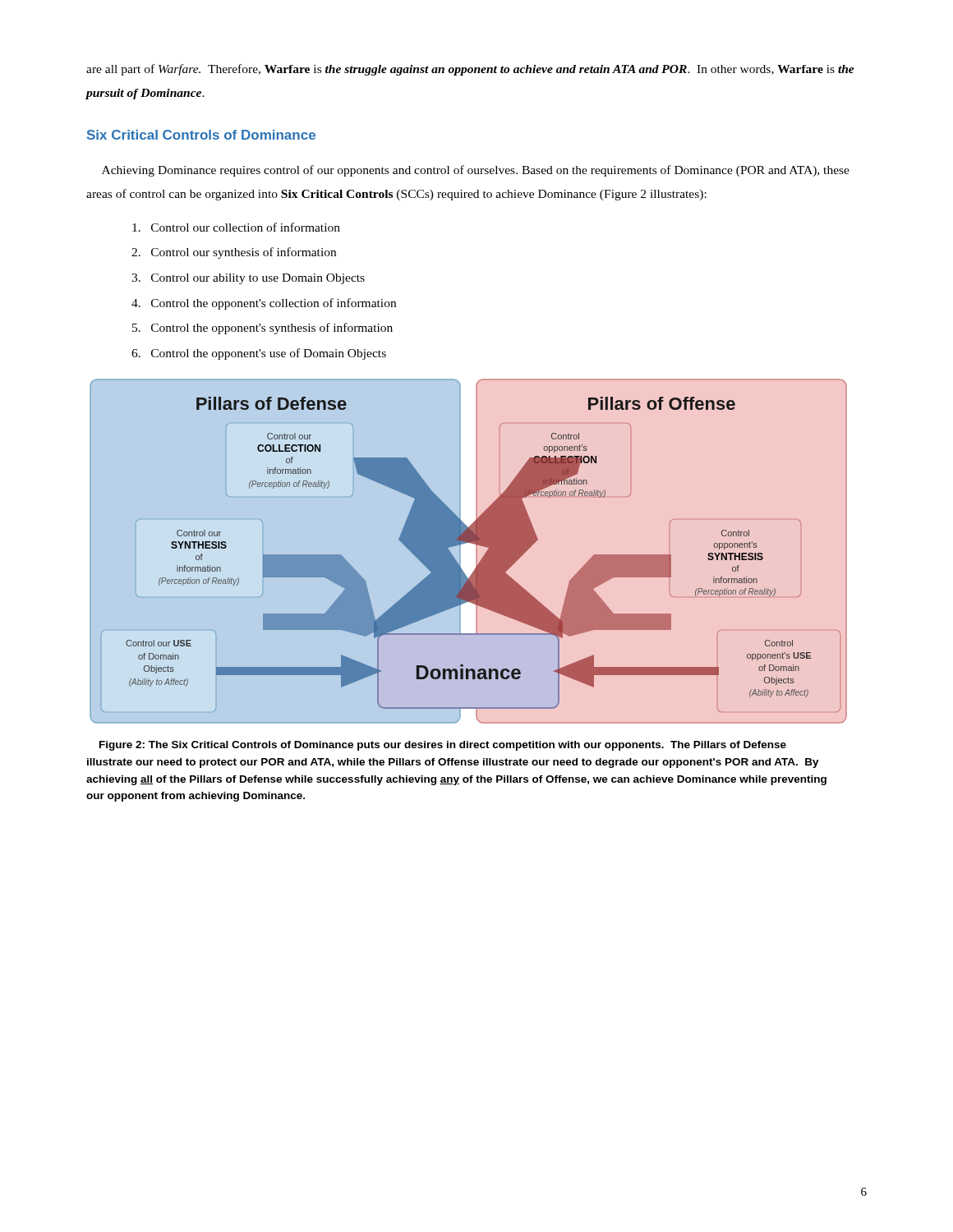This screenshot has width=953, height=1232.
Task: Point to the block beginning "2. Control our synthesis"
Action: [x=234, y=252]
